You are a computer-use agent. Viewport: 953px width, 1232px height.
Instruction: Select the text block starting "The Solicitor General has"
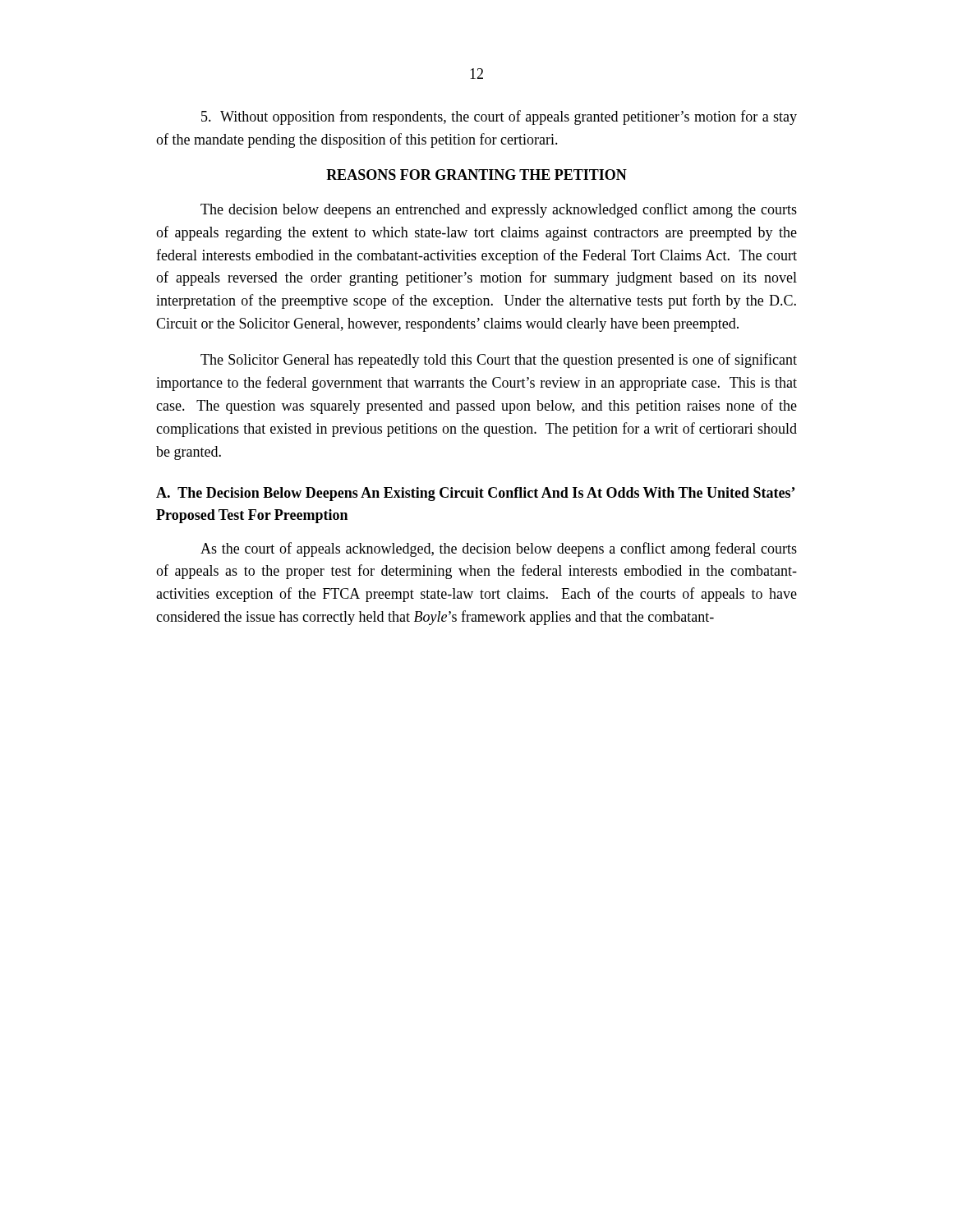tap(476, 406)
